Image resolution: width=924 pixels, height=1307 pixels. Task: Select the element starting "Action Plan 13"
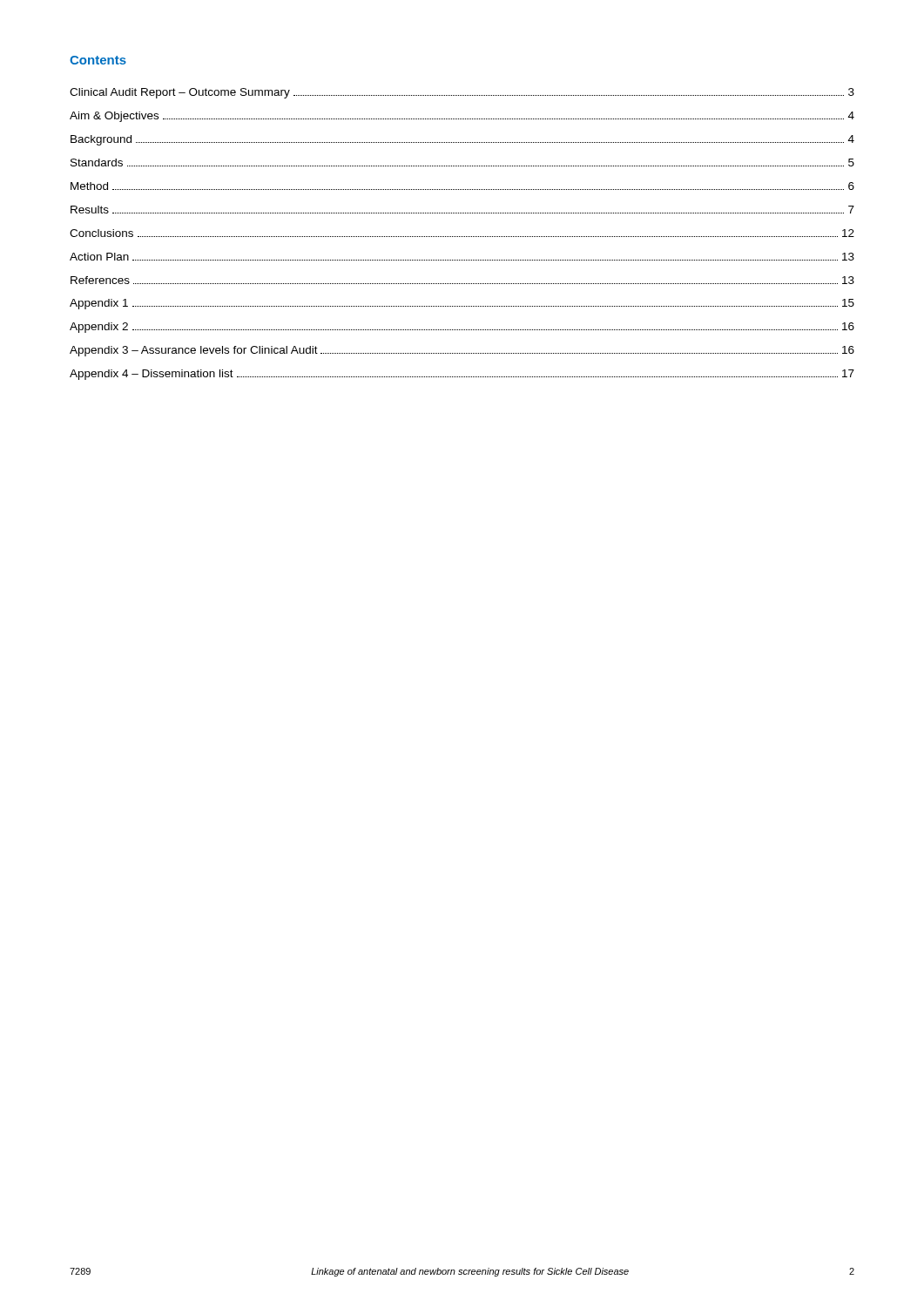(462, 257)
